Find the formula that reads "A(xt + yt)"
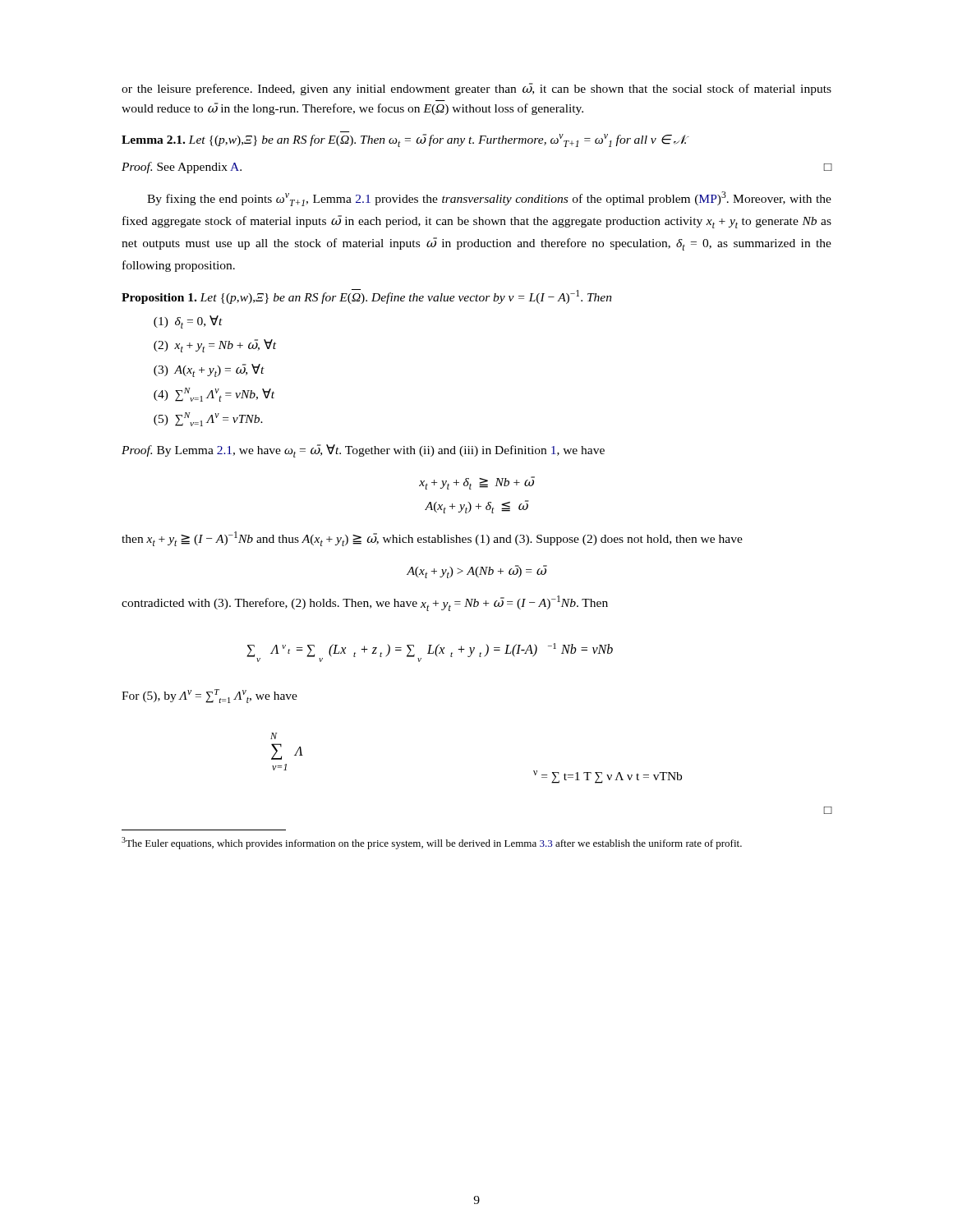Viewport: 953px width, 1232px height. coord(476,572)
